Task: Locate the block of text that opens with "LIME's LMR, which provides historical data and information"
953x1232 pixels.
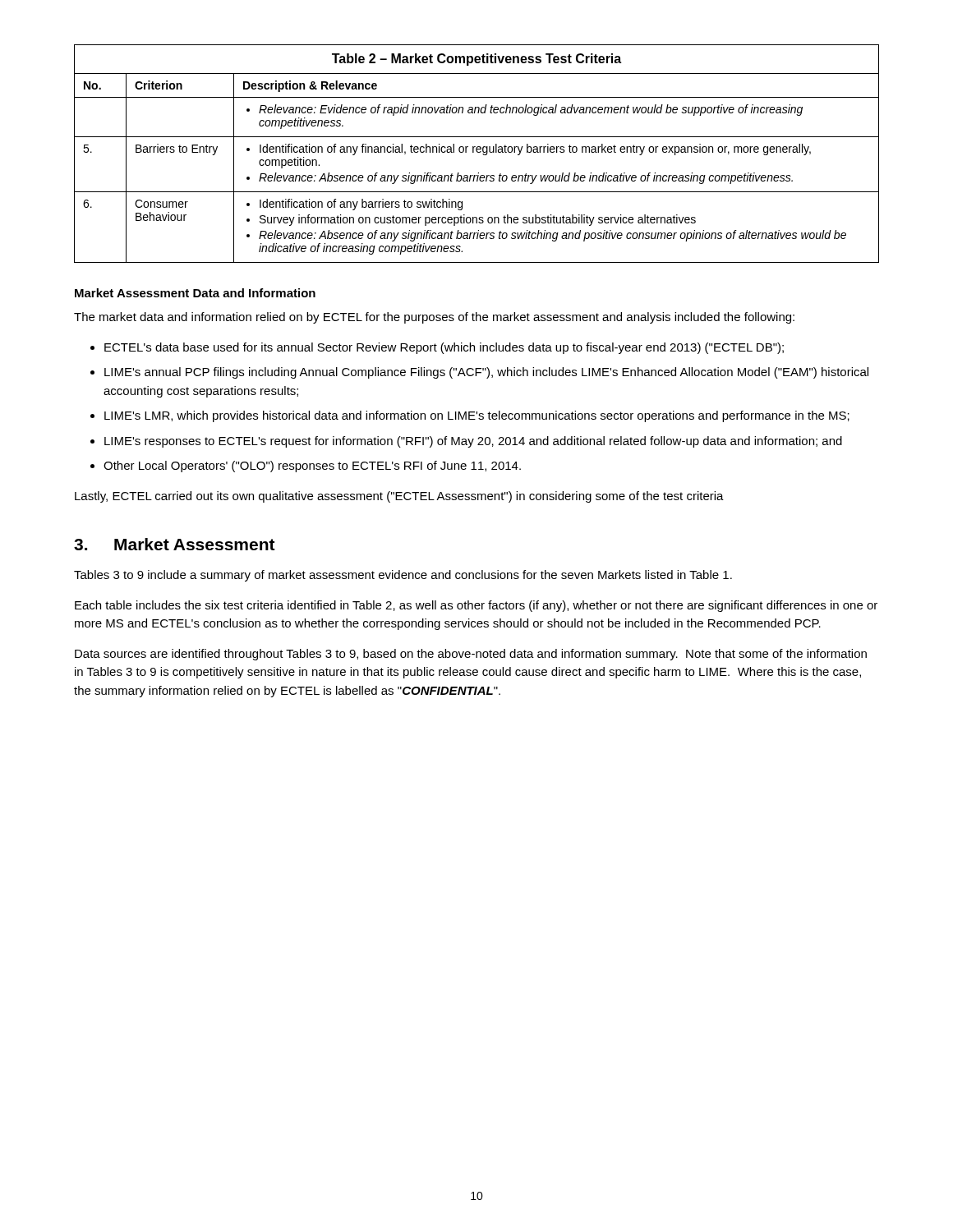Action: (477, 415)
